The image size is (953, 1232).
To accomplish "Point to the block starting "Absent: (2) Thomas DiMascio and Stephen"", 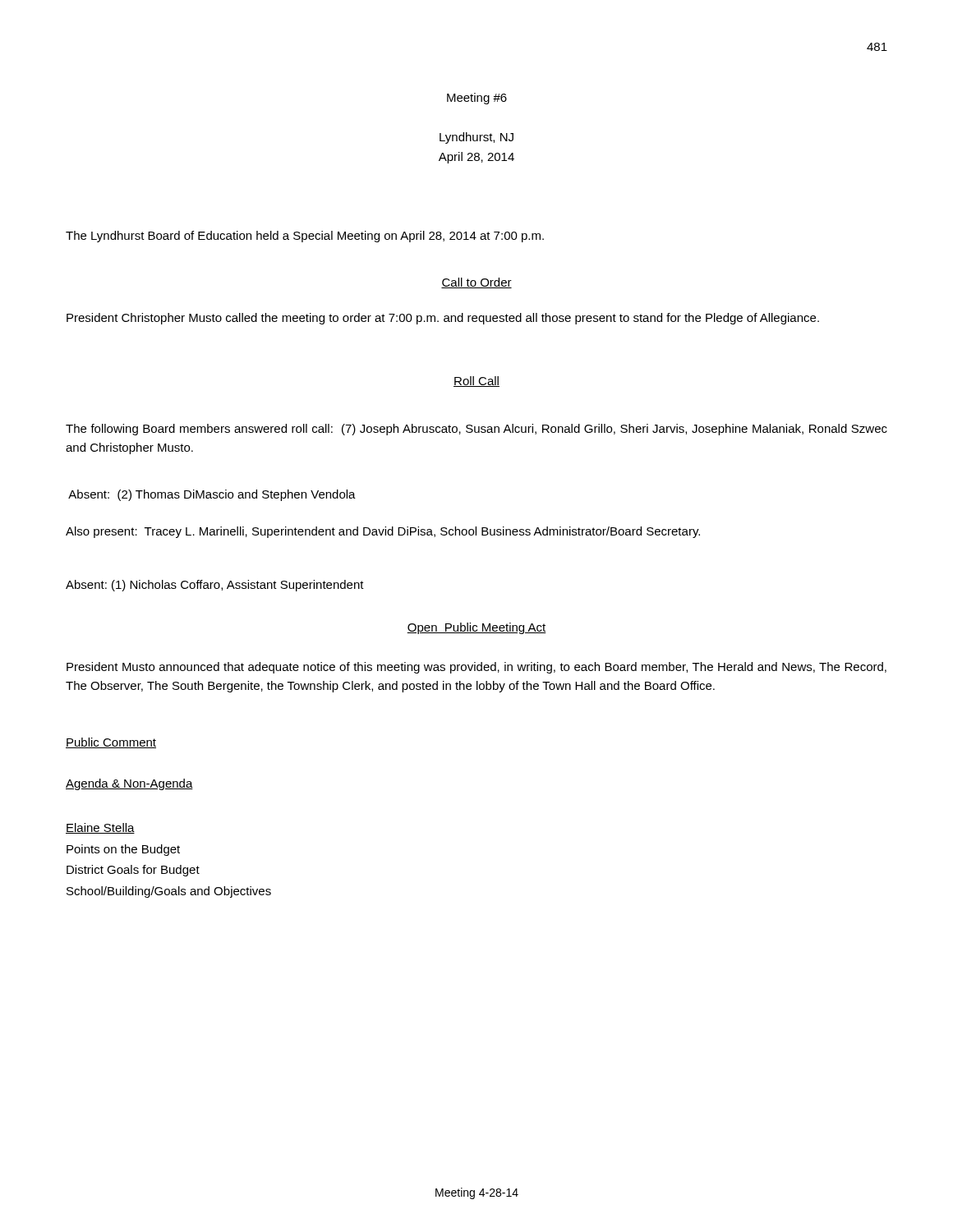I will (211, 494).
